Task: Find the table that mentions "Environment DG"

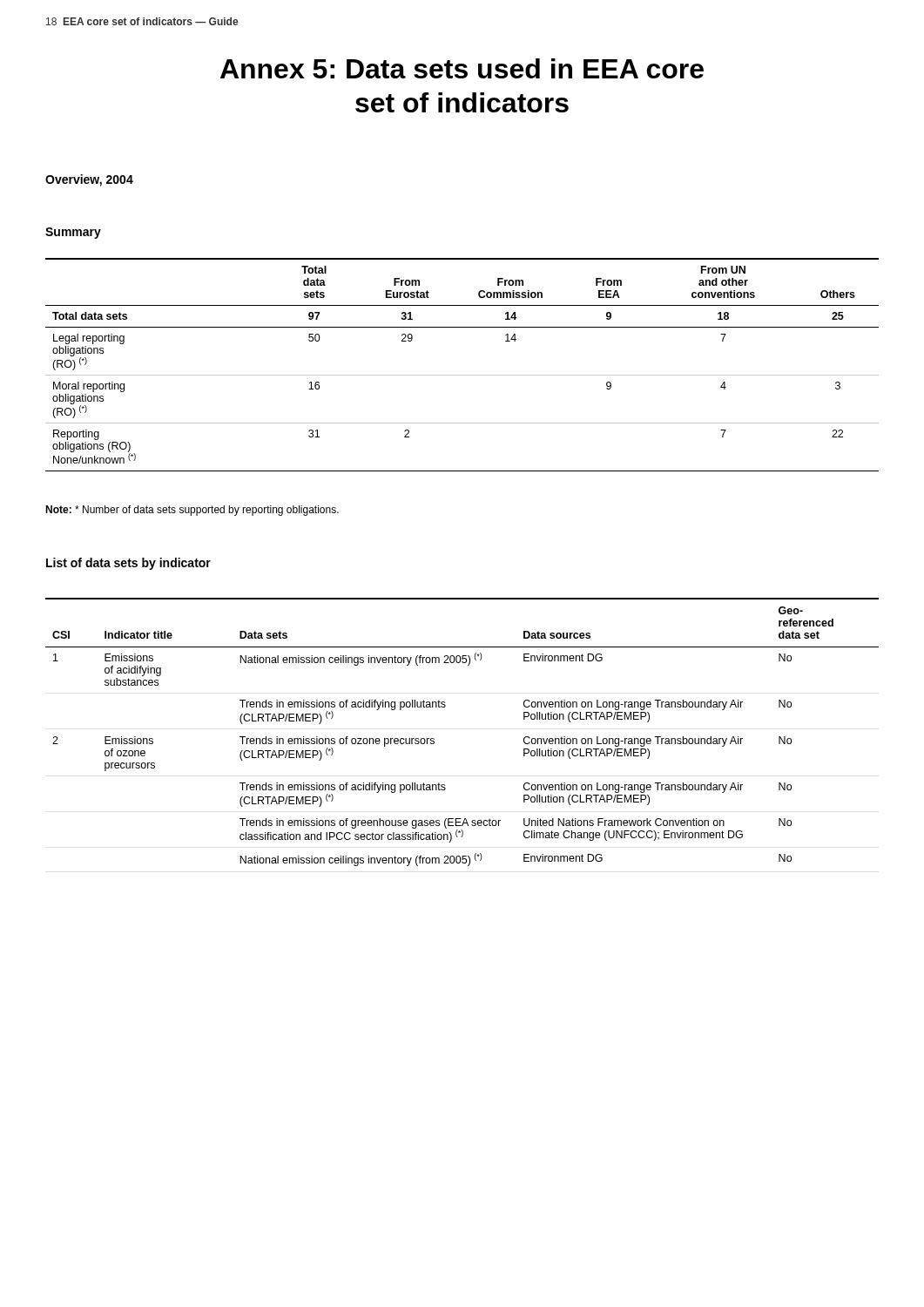Action: pyautogui.click(x=462, y=735)
